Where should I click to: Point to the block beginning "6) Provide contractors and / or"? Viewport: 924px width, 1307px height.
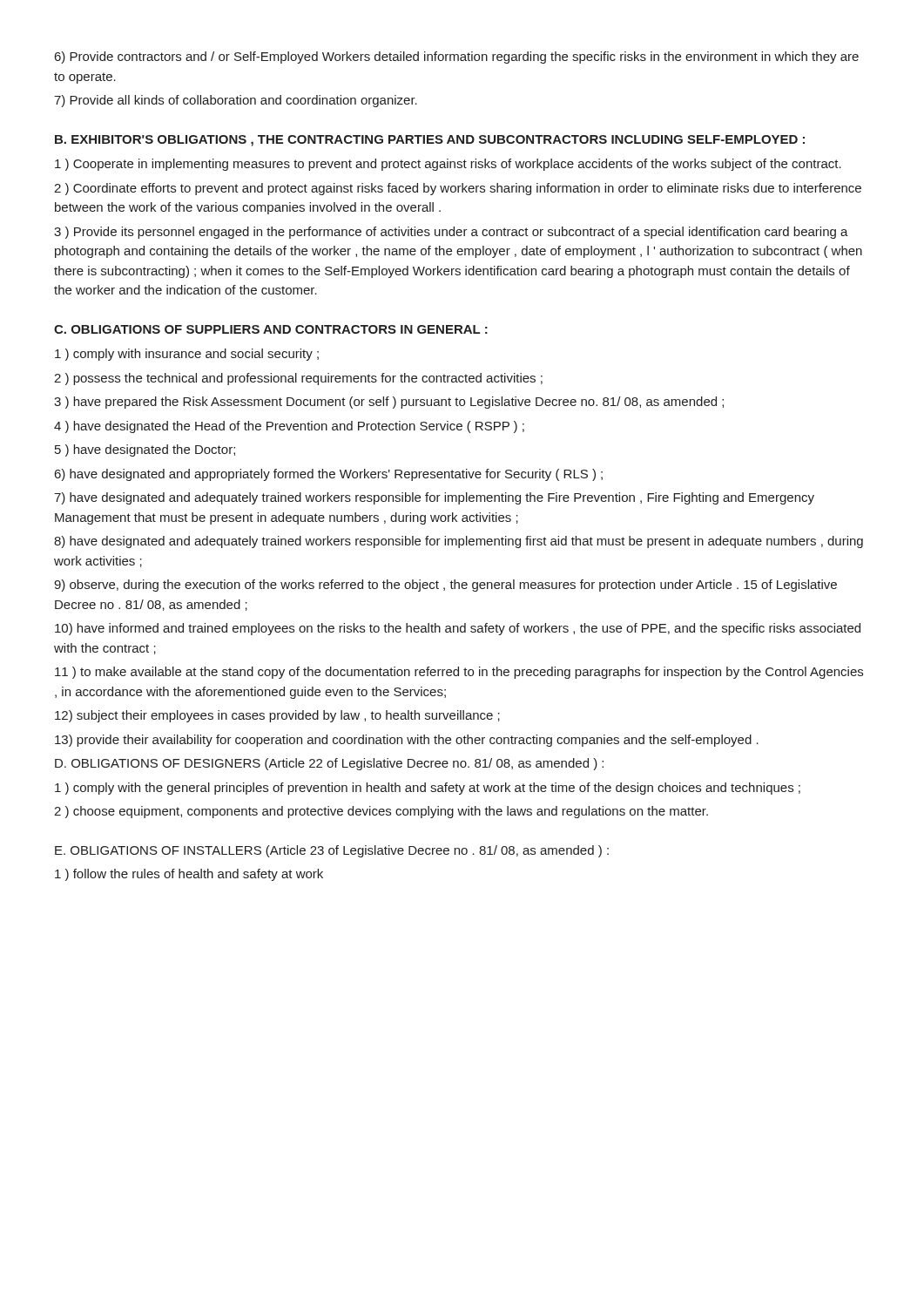point(456,66)
